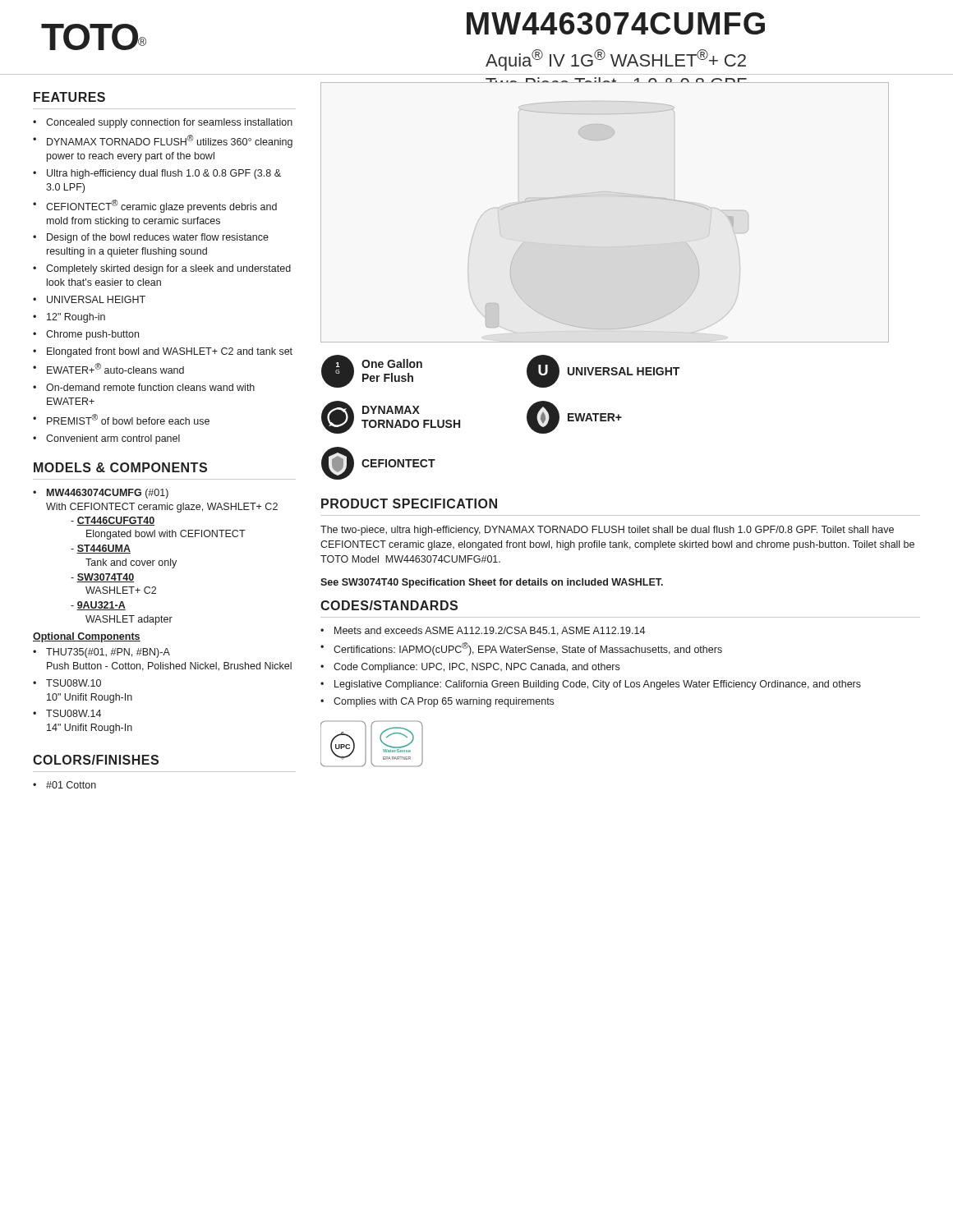This screenshot has width=953, height=1232.
Task: Locate the list item that reads "Complies with CA Prop 65 warning"
Action: [437, 702]
